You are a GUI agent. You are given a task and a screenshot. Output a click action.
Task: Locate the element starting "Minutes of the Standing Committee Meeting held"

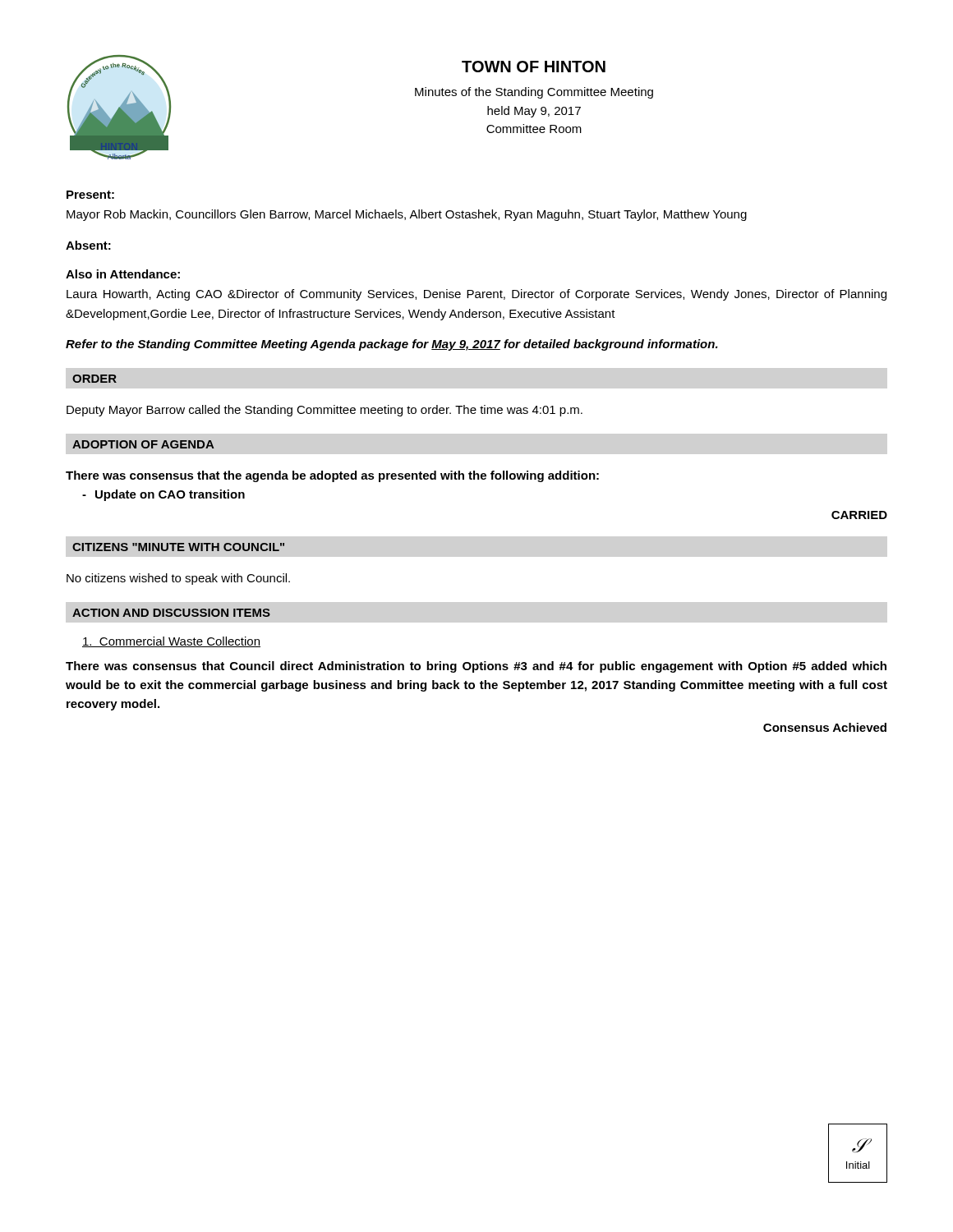tap(534, 110)
